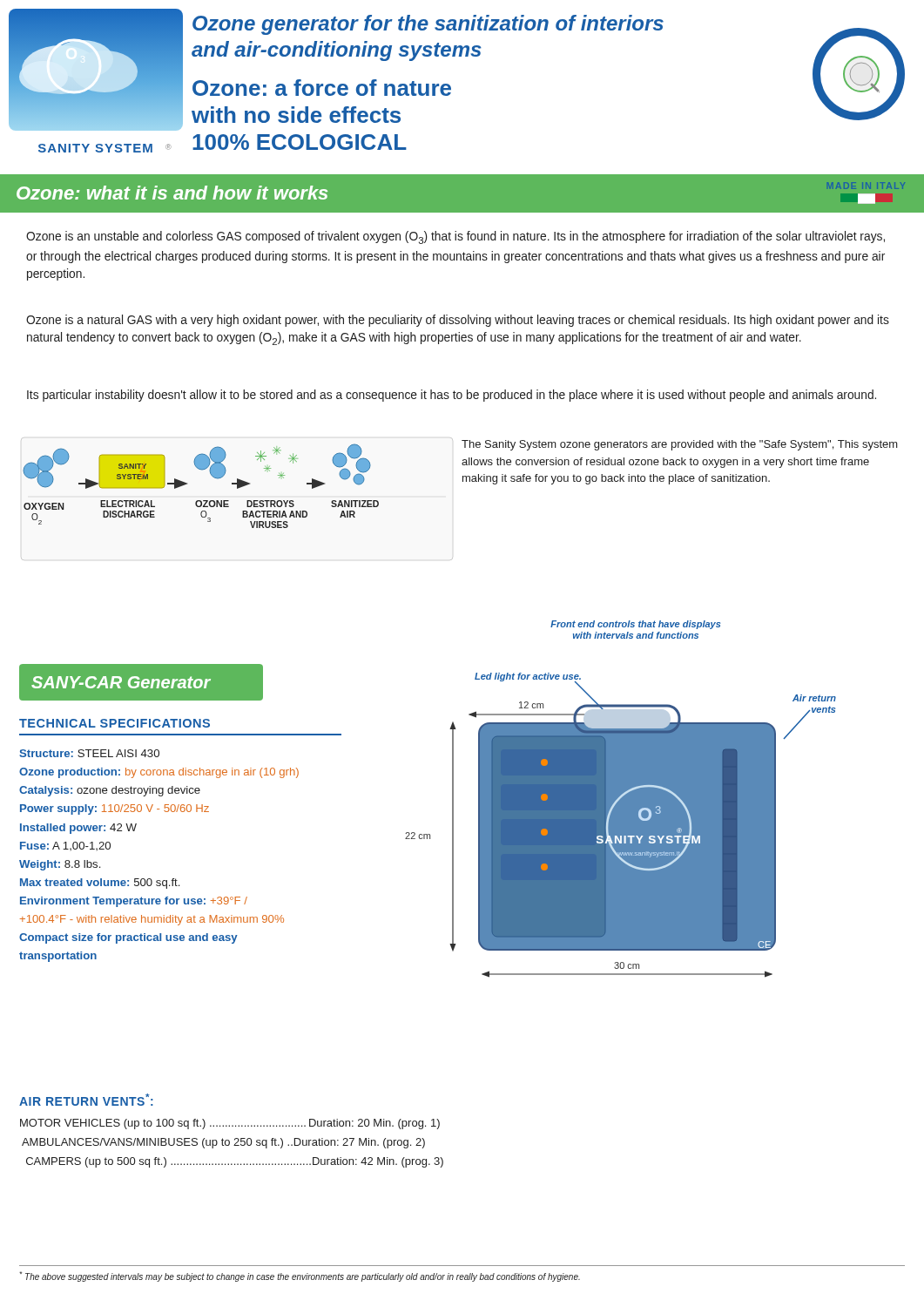Image resolution: width=924 pixels, height=1307 pixels.
Task: Navigate to the region starting "Ozone generator for the sanitization of"
Action: point(453,83)
